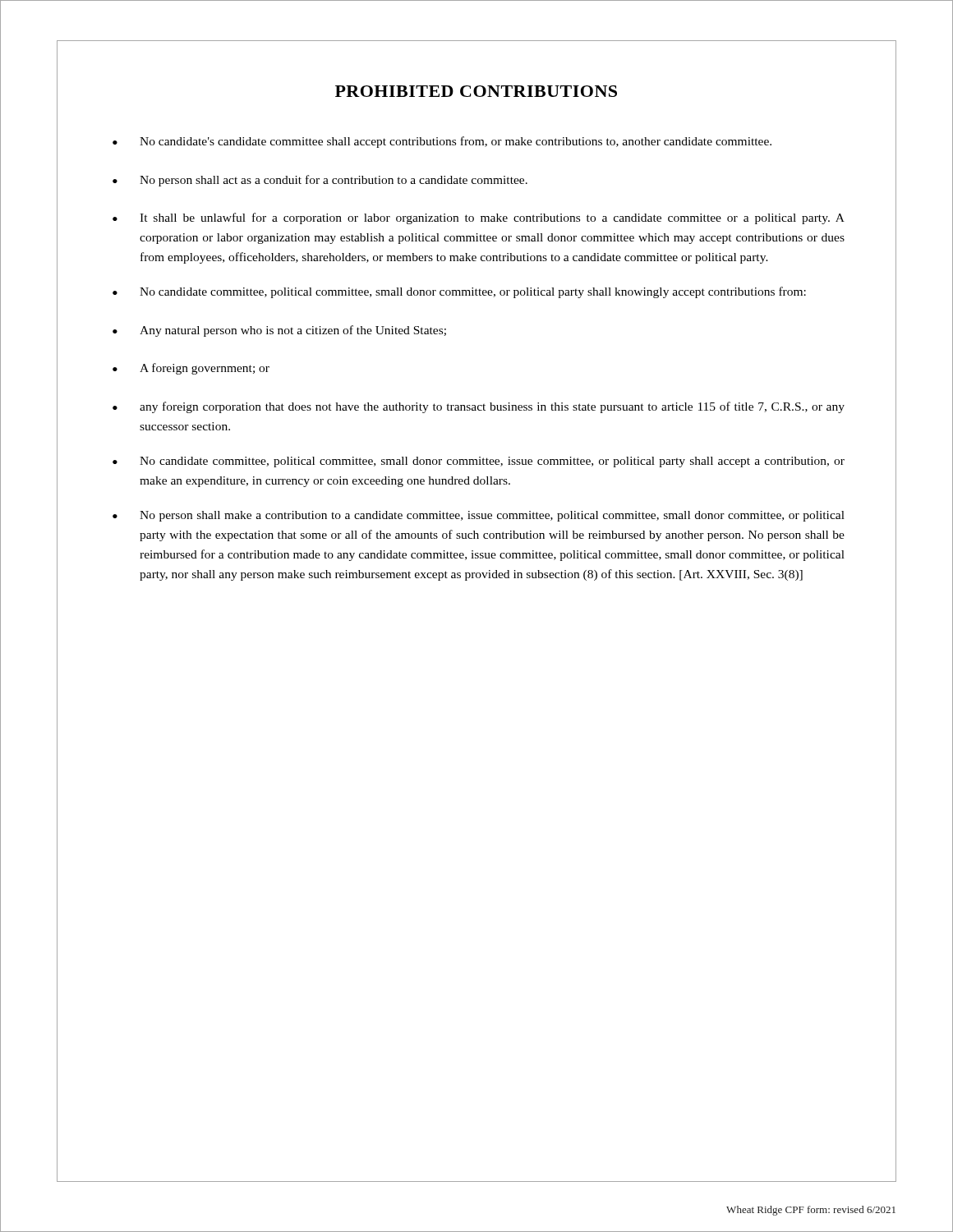Where does it say "PROHIBITED CONTRIBUTIONS"?
The height and width of the screenshot is (1232, 953).
pyautogui.click(x=476, y=91)
